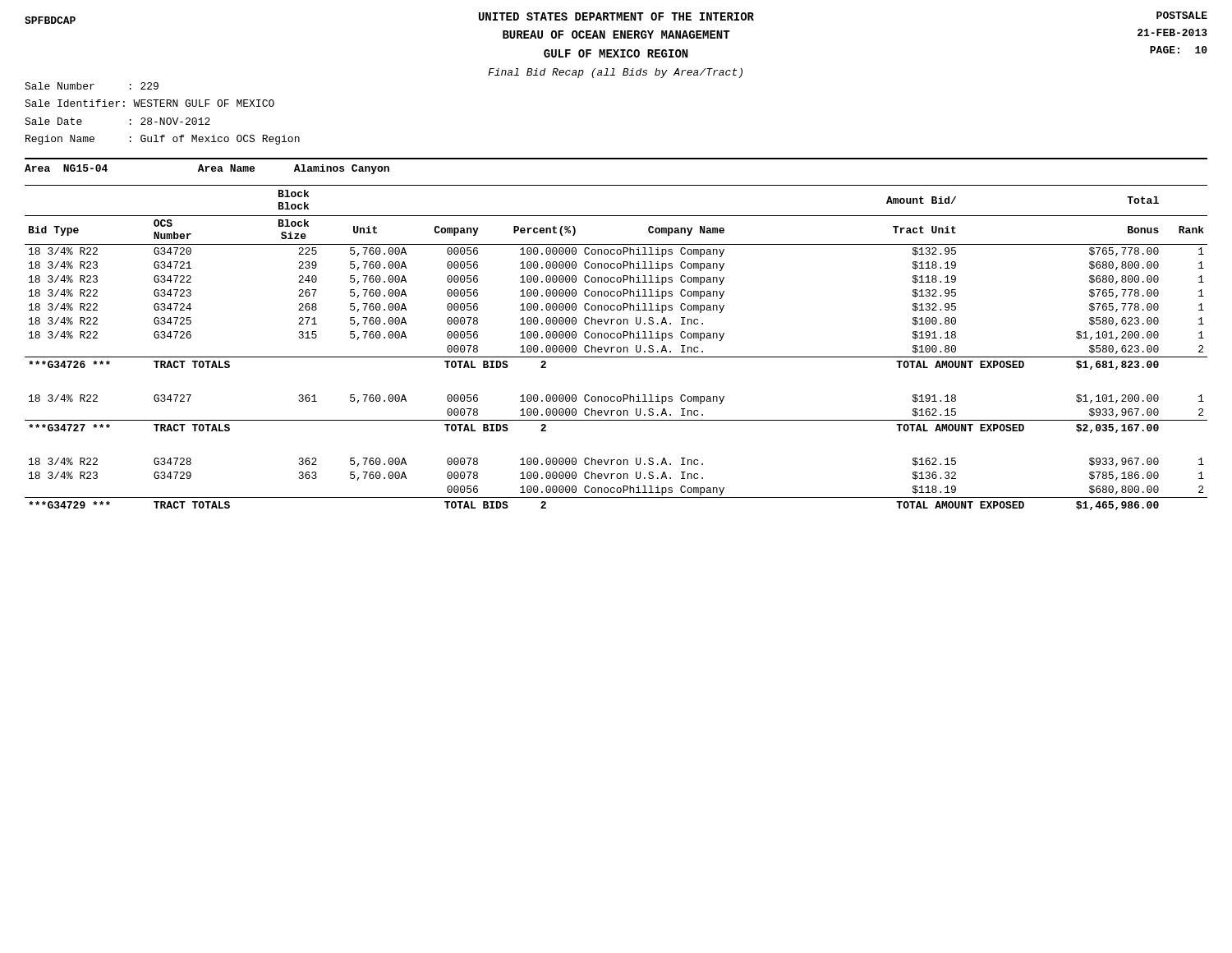Find "Area NG15-04 Area Name Alaminos Canyon" on this page
Viewport: 1232px width, 953px height.
pos(207,169)
